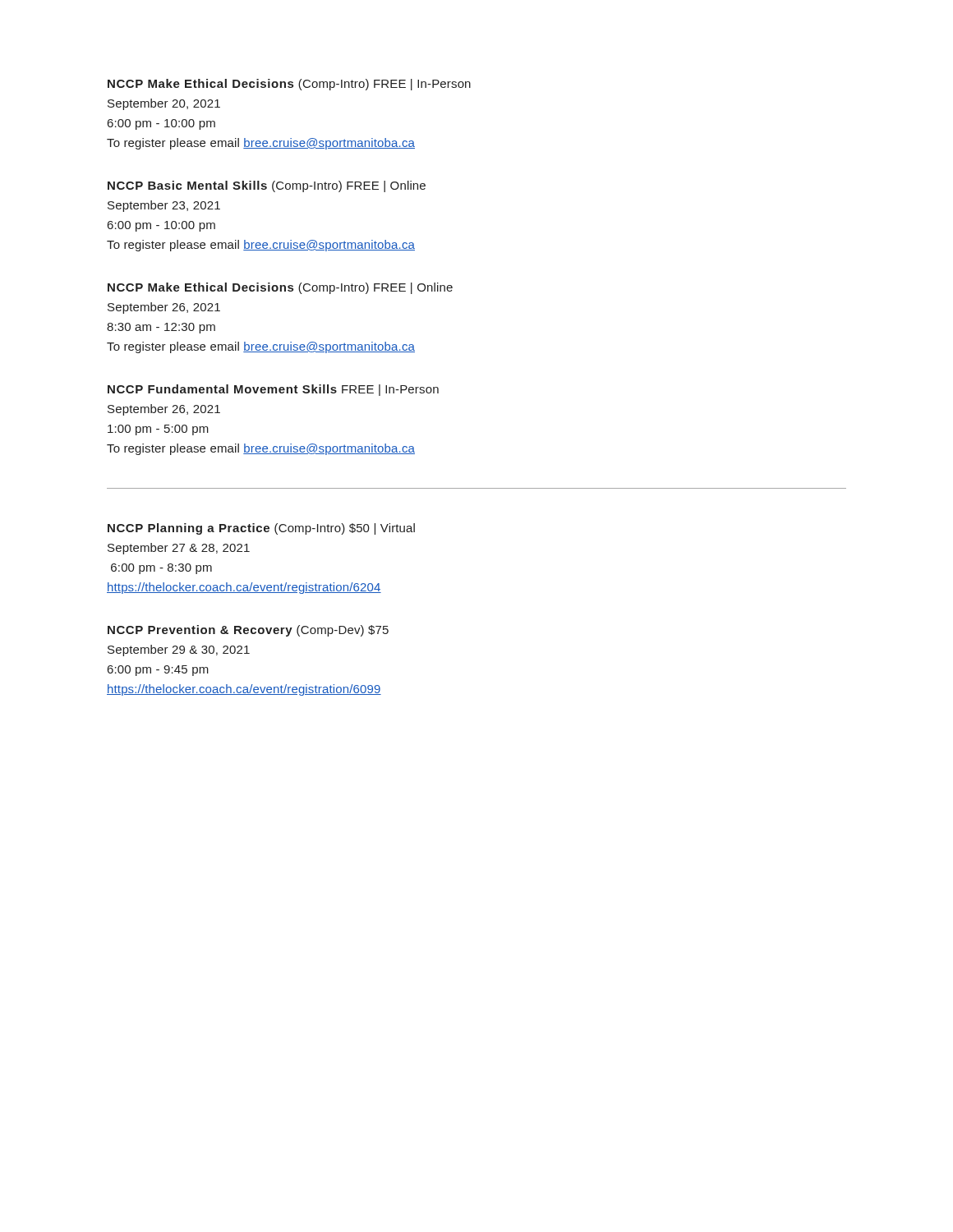The image size is (953, 1232).
Task: Click on the element starting "NCCP Fundamental Movement Skills FREE | In-Person"
Action: point(273,390)
